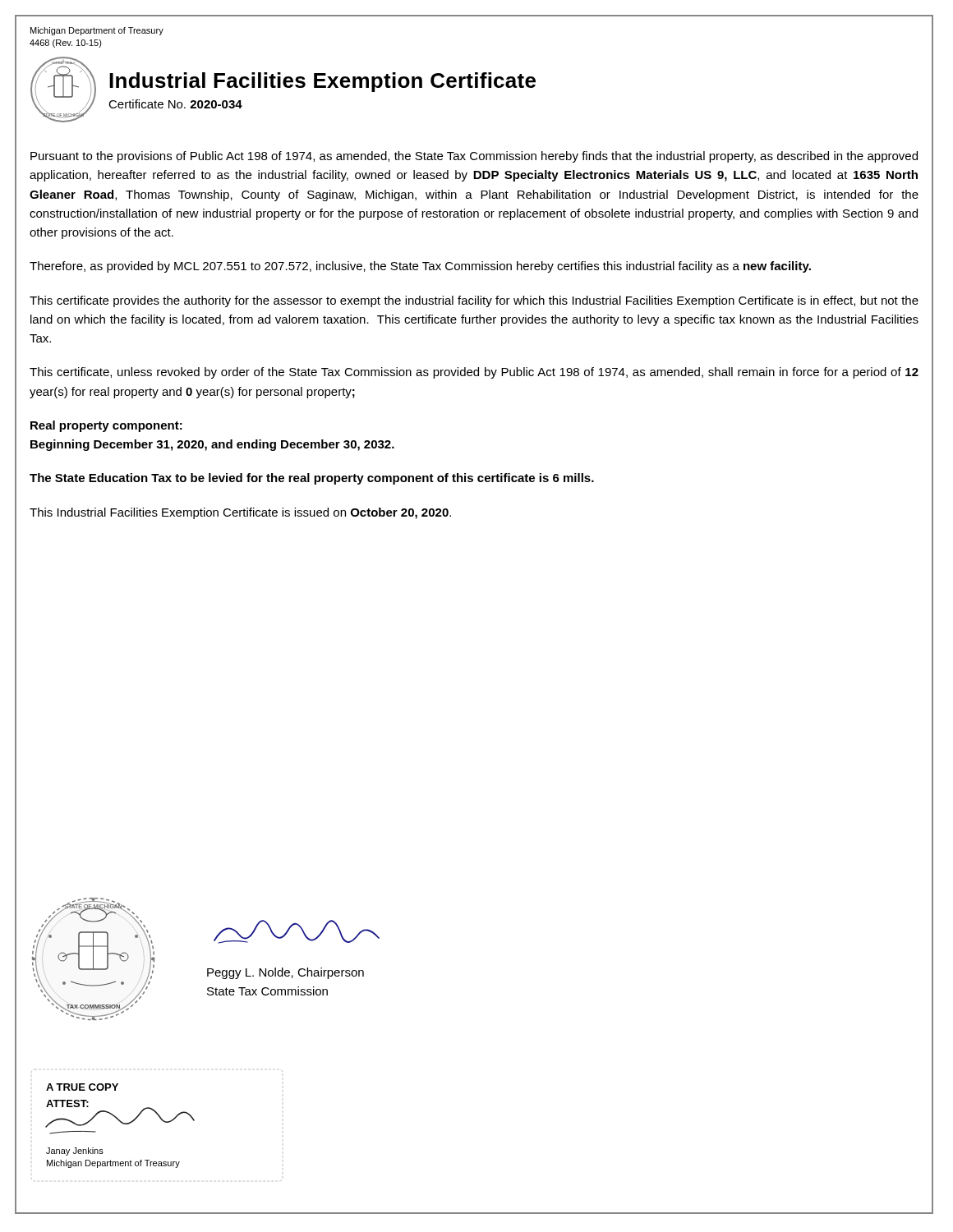Navigate to the element starting "STATE OF MICHIGAN"
The image size is (953, 1232).
[x=283, y=90]
